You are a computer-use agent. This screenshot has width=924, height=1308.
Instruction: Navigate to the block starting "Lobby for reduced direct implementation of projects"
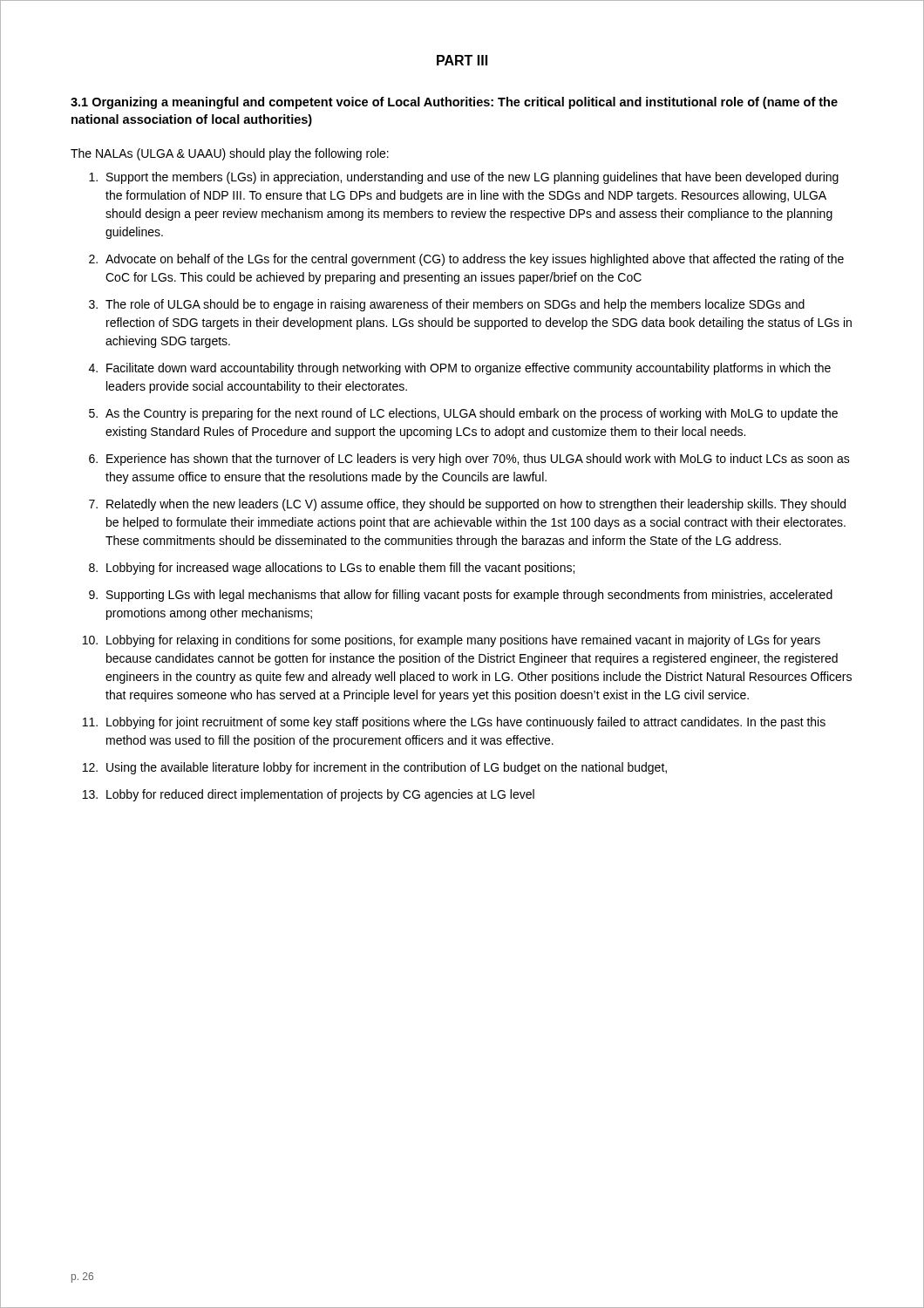pos(320,794)
